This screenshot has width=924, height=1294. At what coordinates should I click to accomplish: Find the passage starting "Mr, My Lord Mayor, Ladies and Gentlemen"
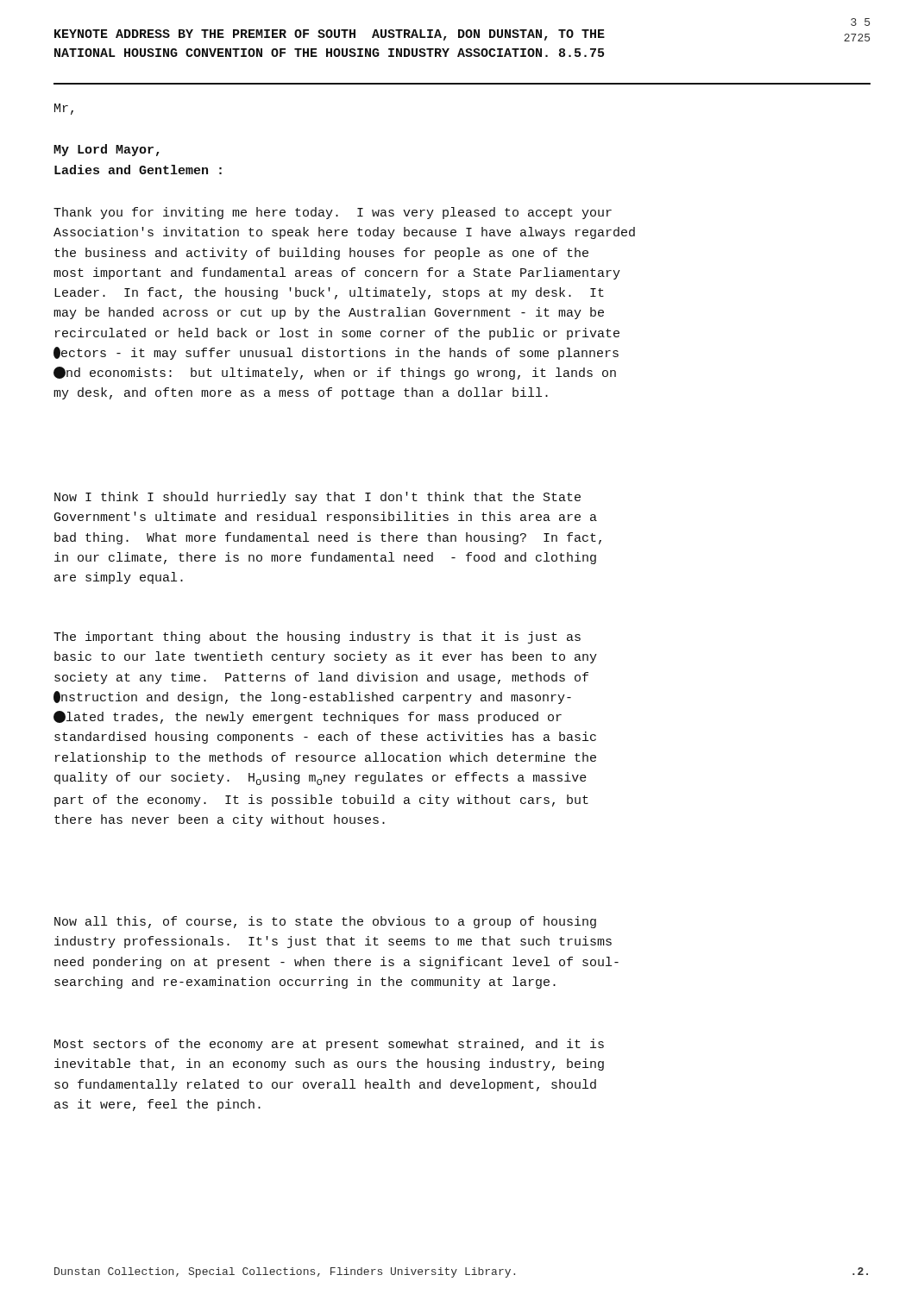point(139,140)
